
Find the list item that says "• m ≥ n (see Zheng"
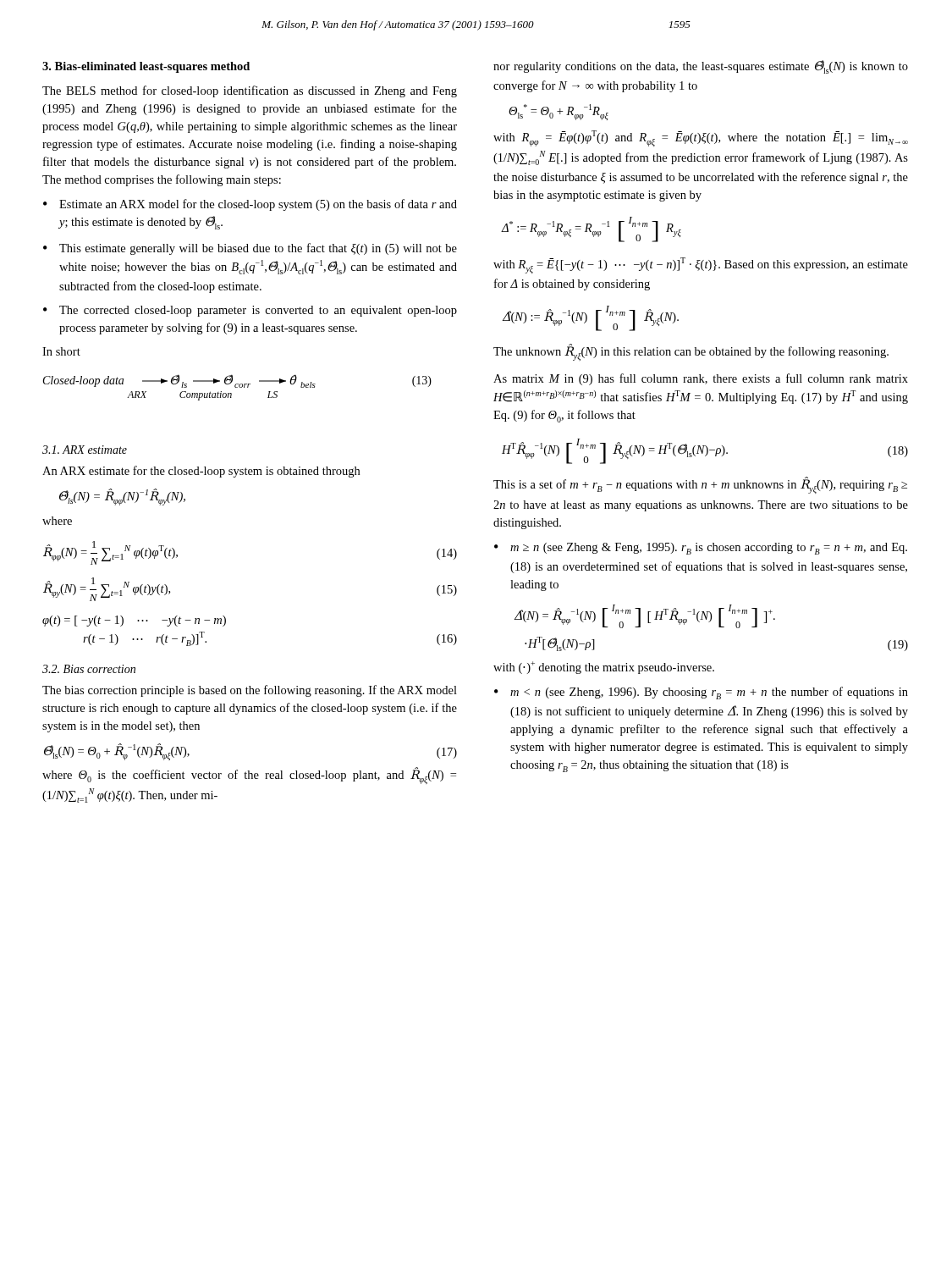point(701,566)
